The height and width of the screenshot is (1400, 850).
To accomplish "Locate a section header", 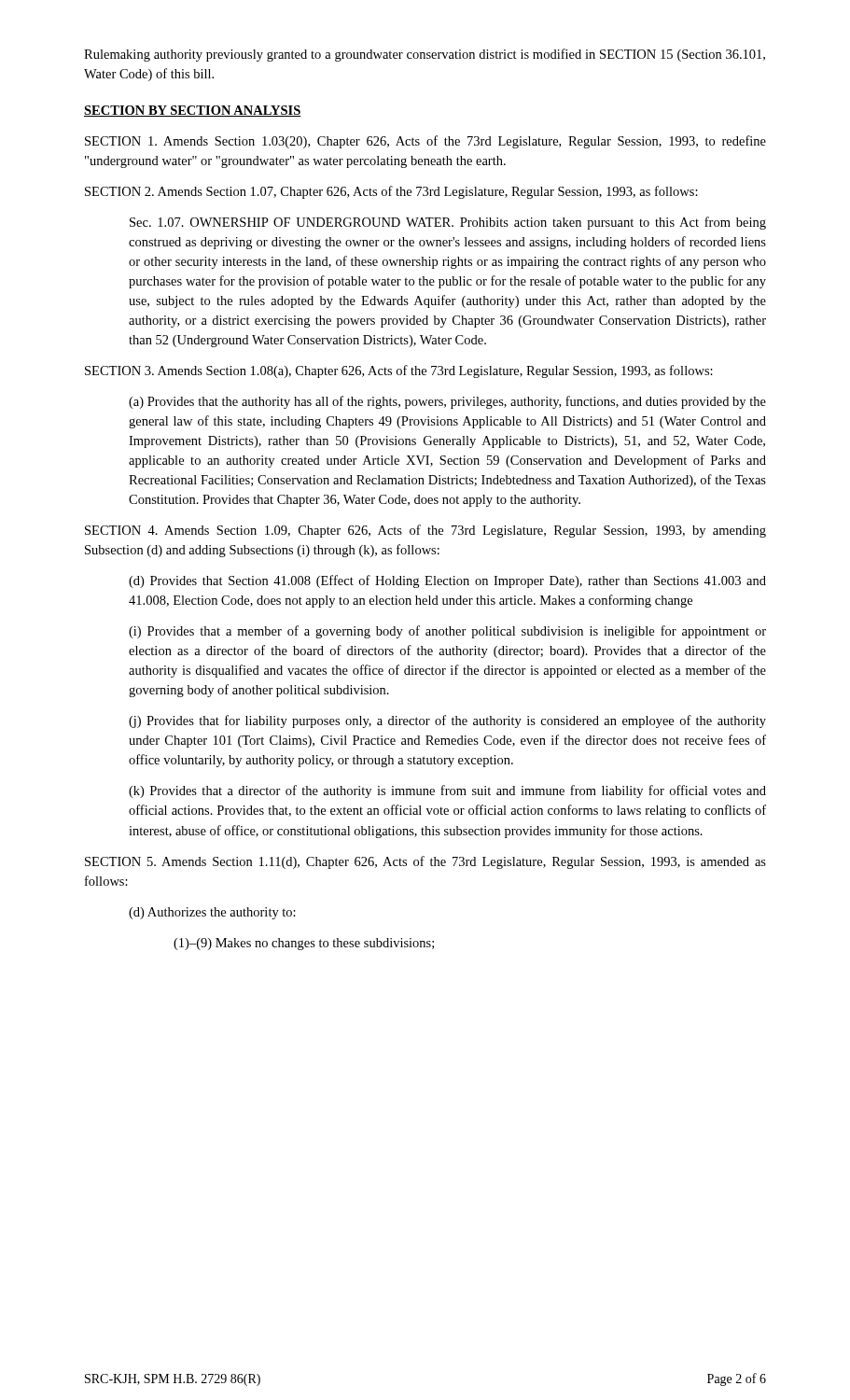I will click(x=192, y=110).
